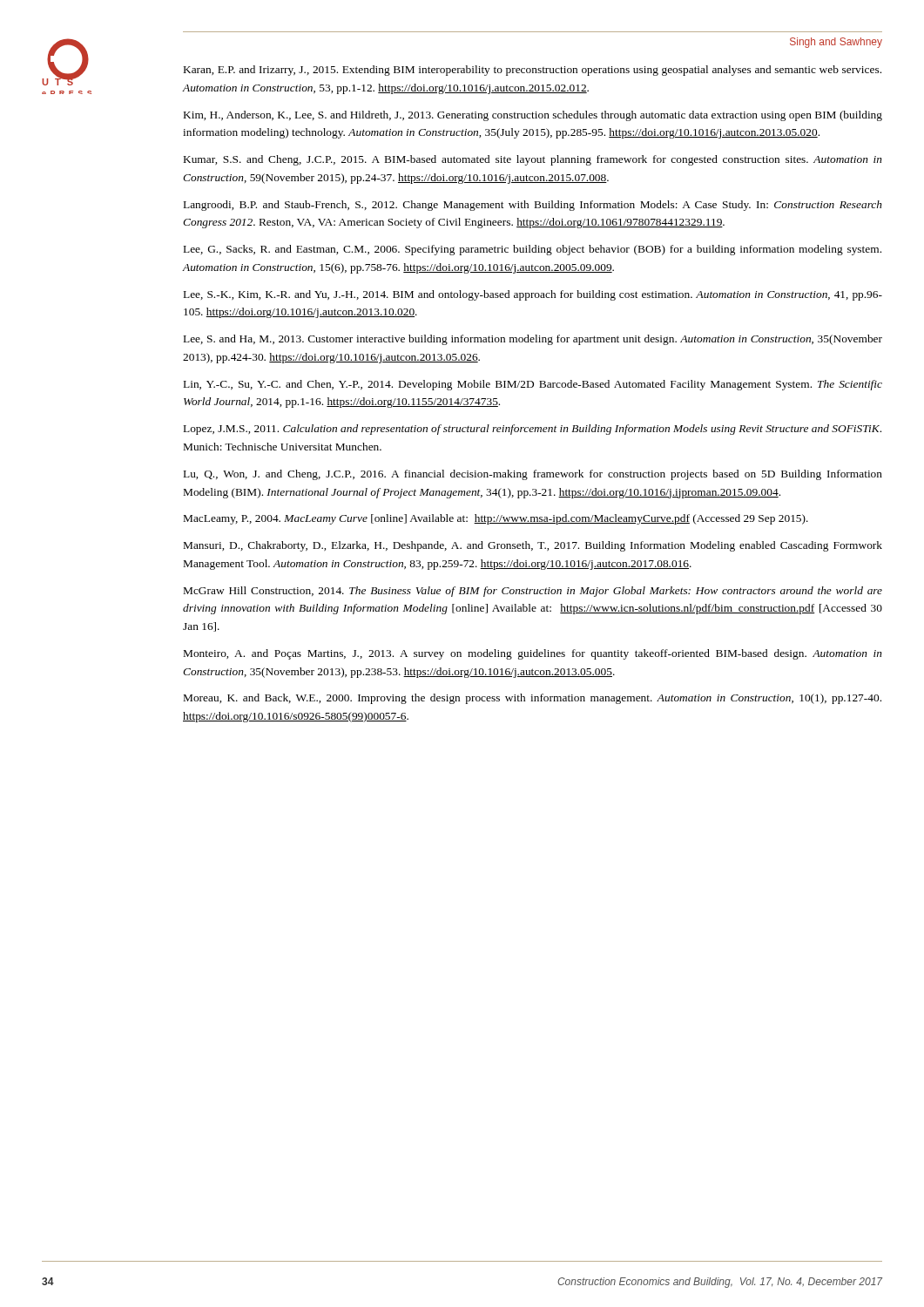
Task: Click on the text block with the text "Langroodi, B.P. and Staub-French, S.,"
Action: click(x=533, y=213)
